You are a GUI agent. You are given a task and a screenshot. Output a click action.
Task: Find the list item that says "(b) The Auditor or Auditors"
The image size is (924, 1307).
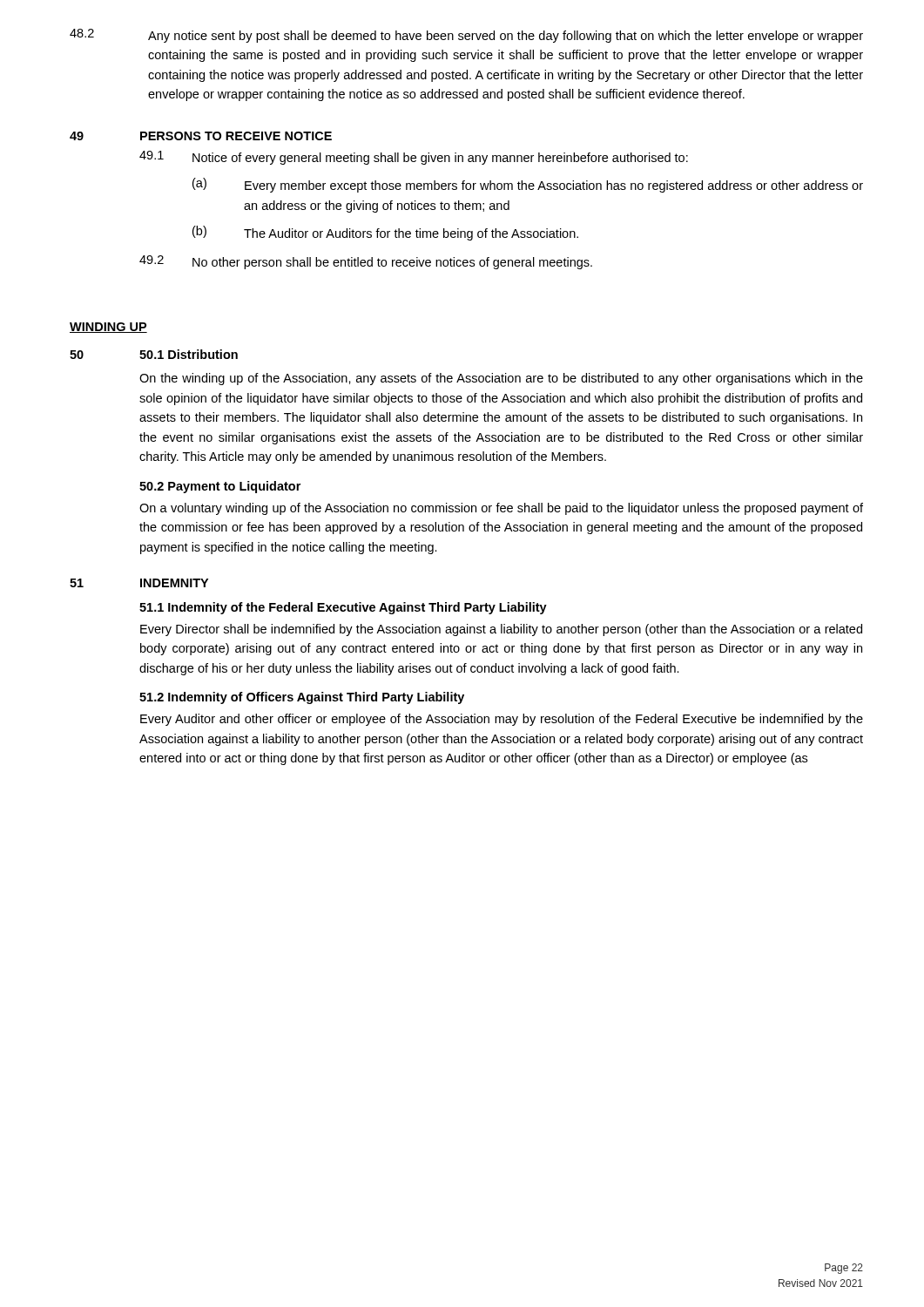click(x=527, y=234)
